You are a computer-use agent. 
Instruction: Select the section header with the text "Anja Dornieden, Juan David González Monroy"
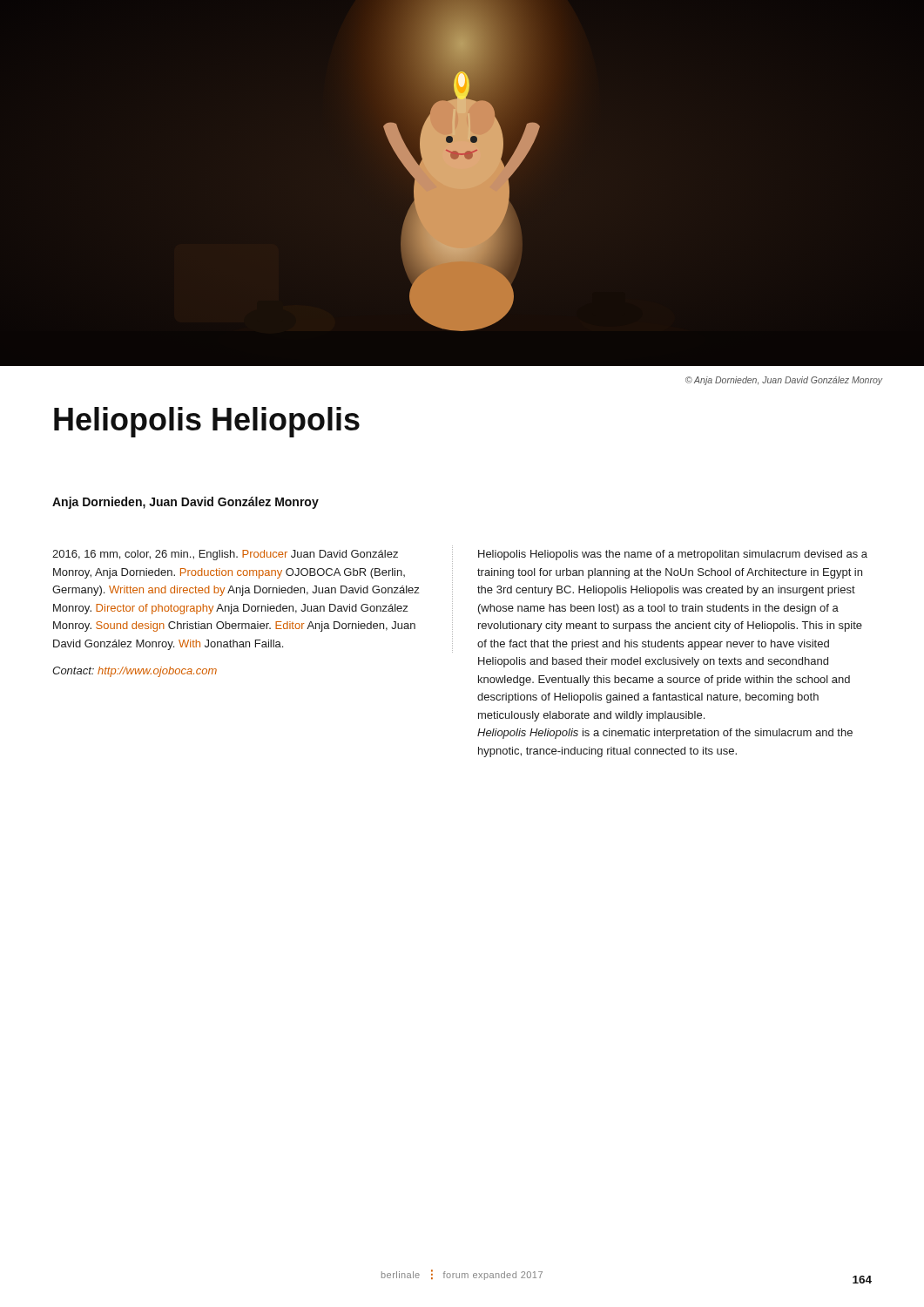tap(185, 502)
